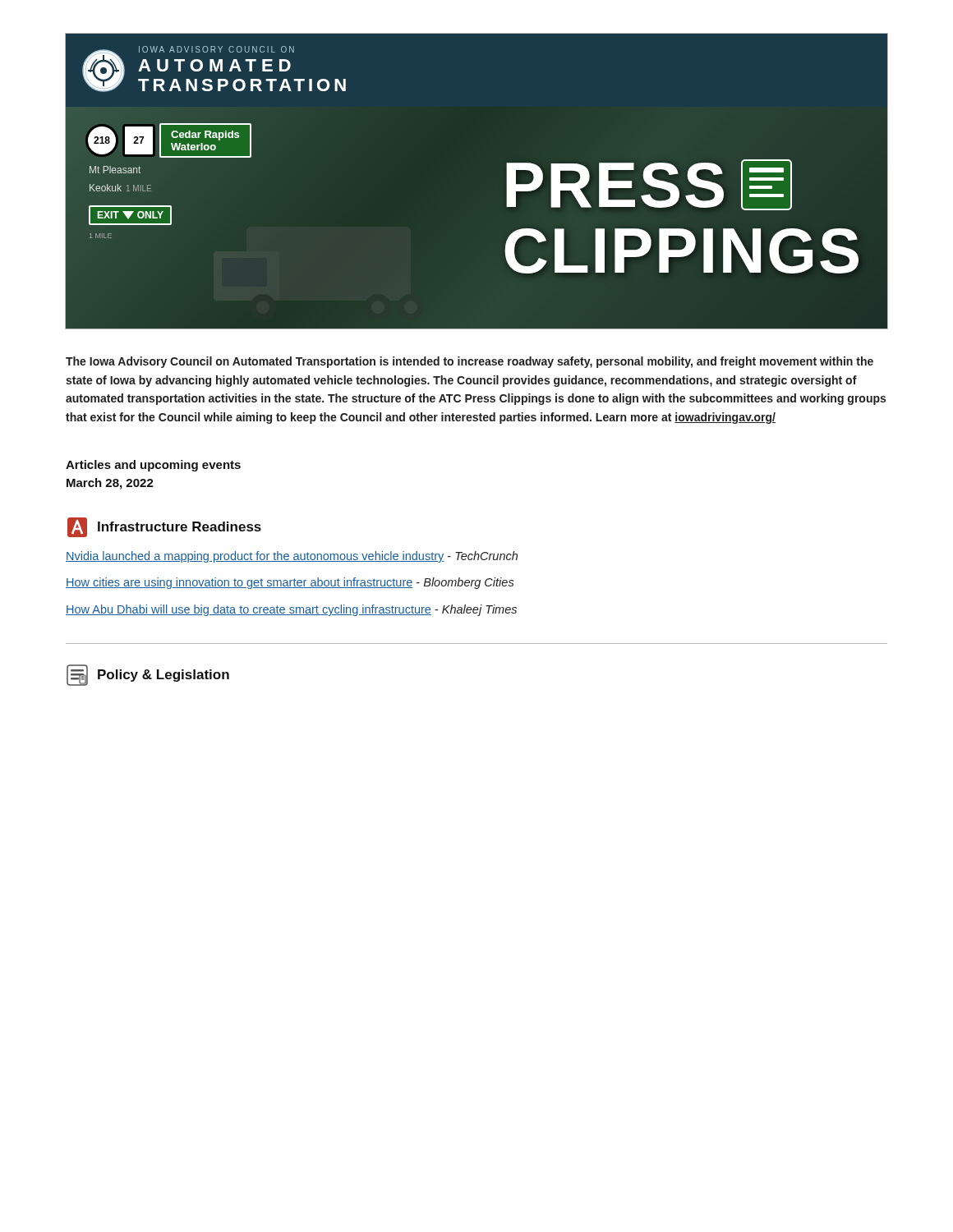Point to the element starting "The Iowa Advisory Council on Automated"

pyautogui.click(x=476, y=389)
